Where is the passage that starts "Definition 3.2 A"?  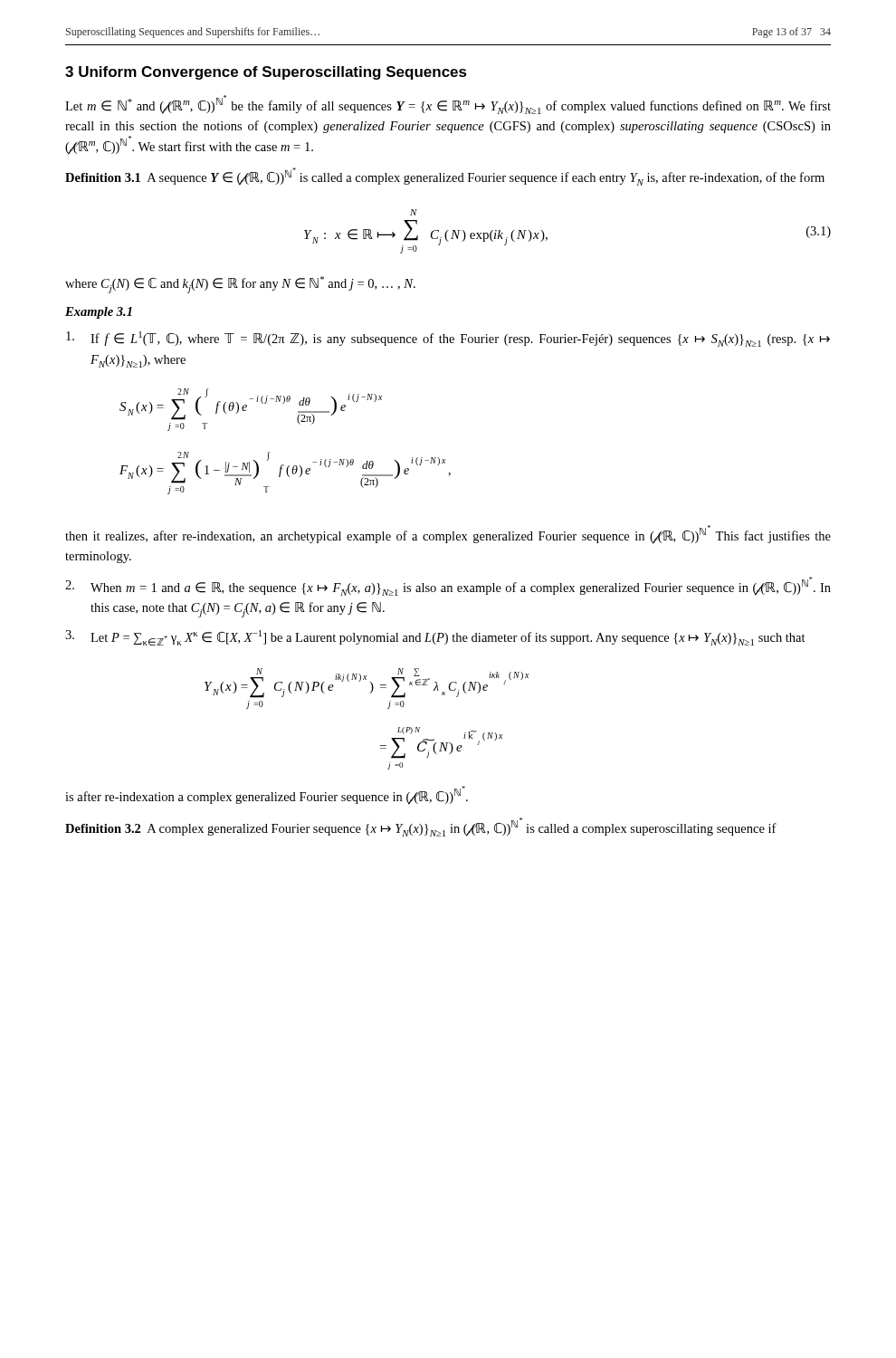[x=421, y=828]
